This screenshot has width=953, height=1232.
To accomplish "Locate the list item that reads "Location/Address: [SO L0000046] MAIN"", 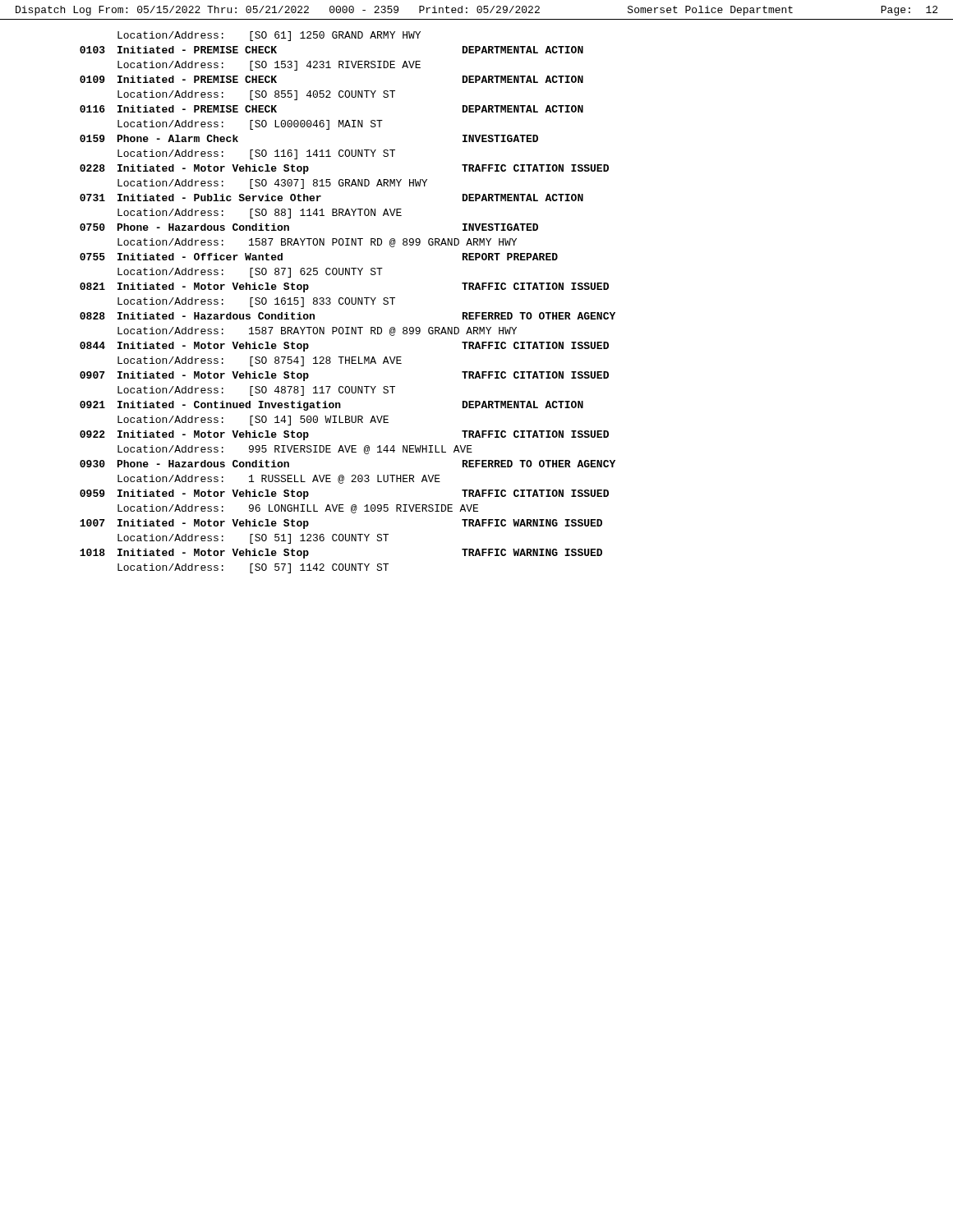I will tap(250, 124).
